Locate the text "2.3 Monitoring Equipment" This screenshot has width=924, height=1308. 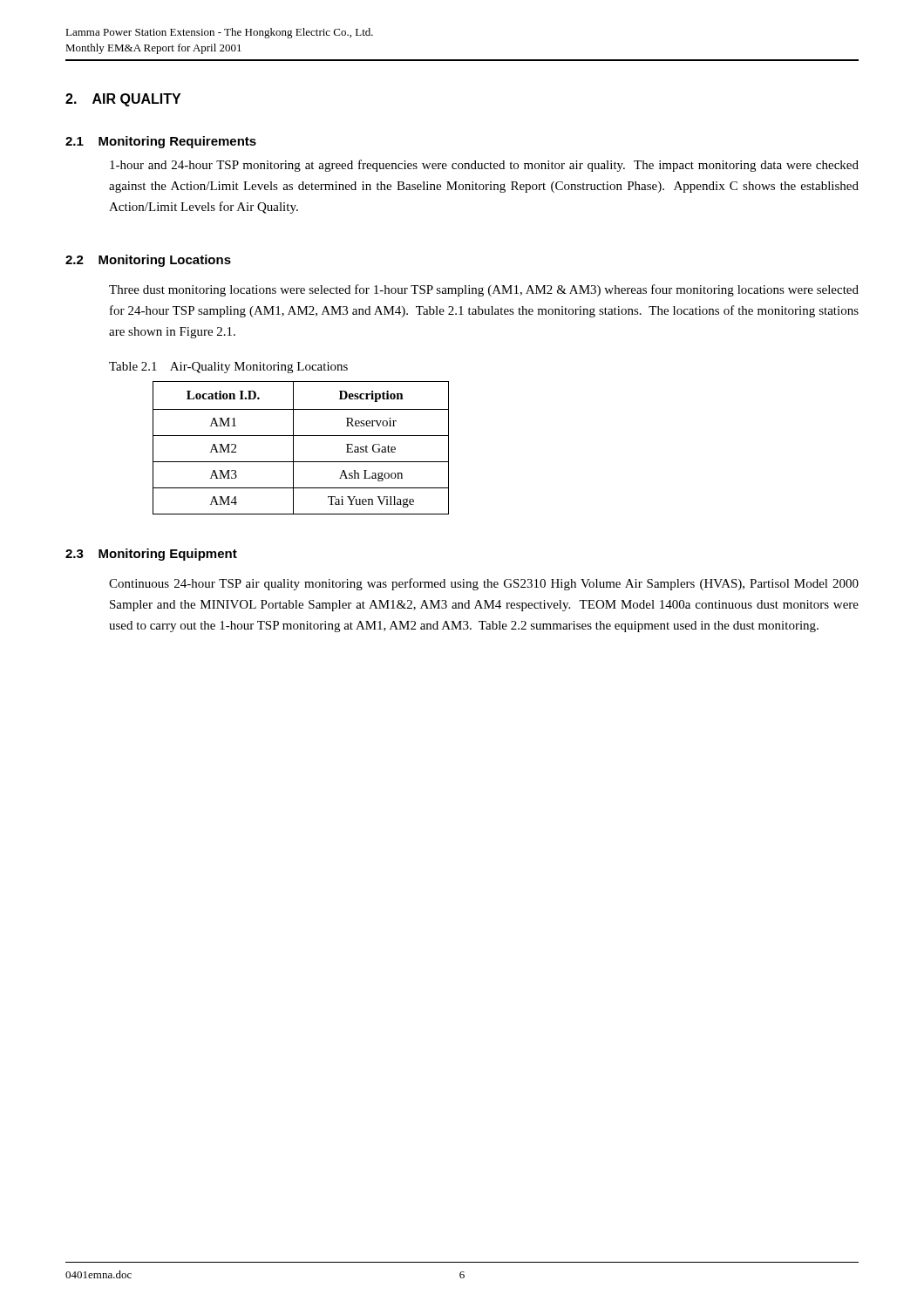151,555
